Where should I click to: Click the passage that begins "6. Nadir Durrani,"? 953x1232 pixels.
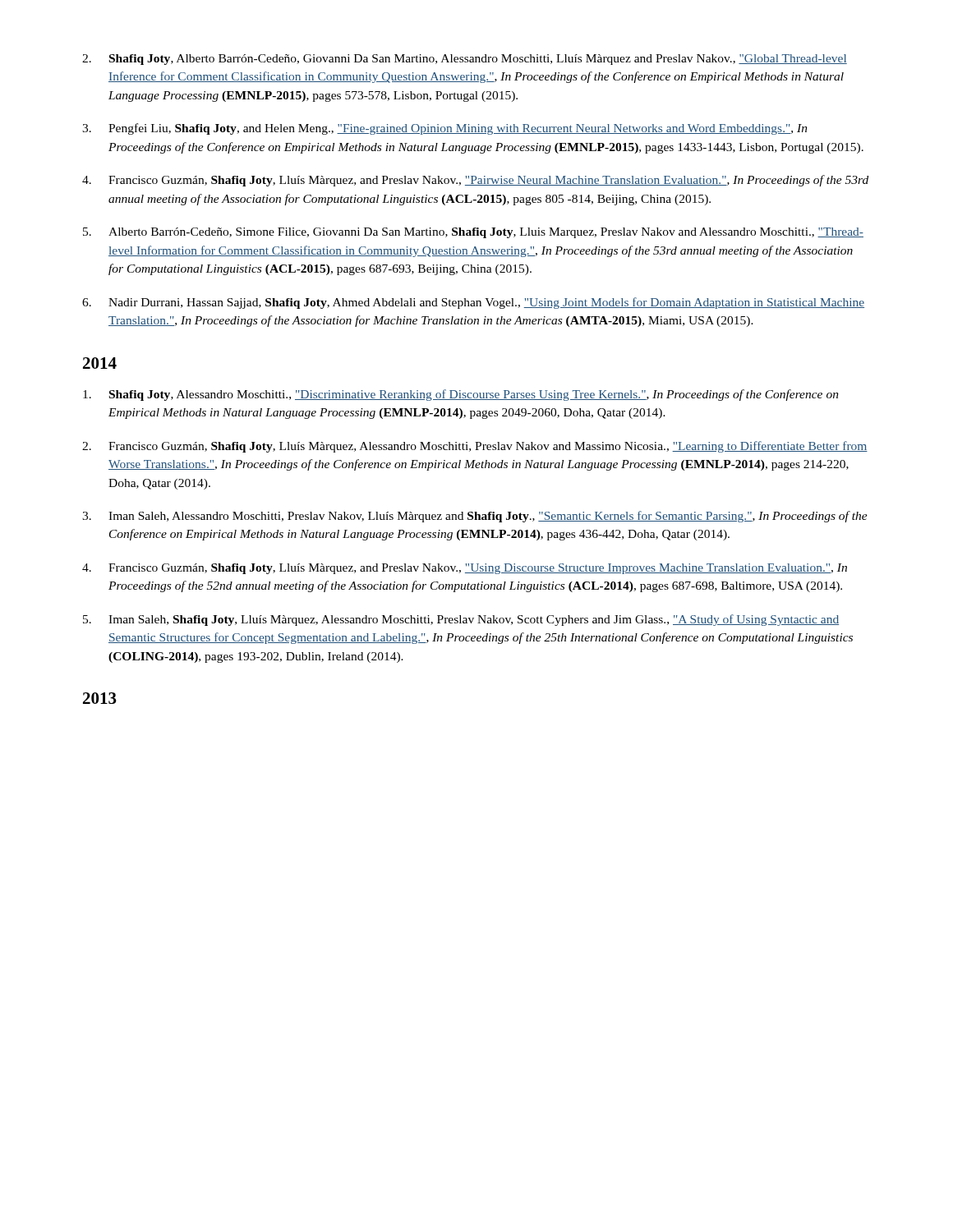tap(476, 311)
